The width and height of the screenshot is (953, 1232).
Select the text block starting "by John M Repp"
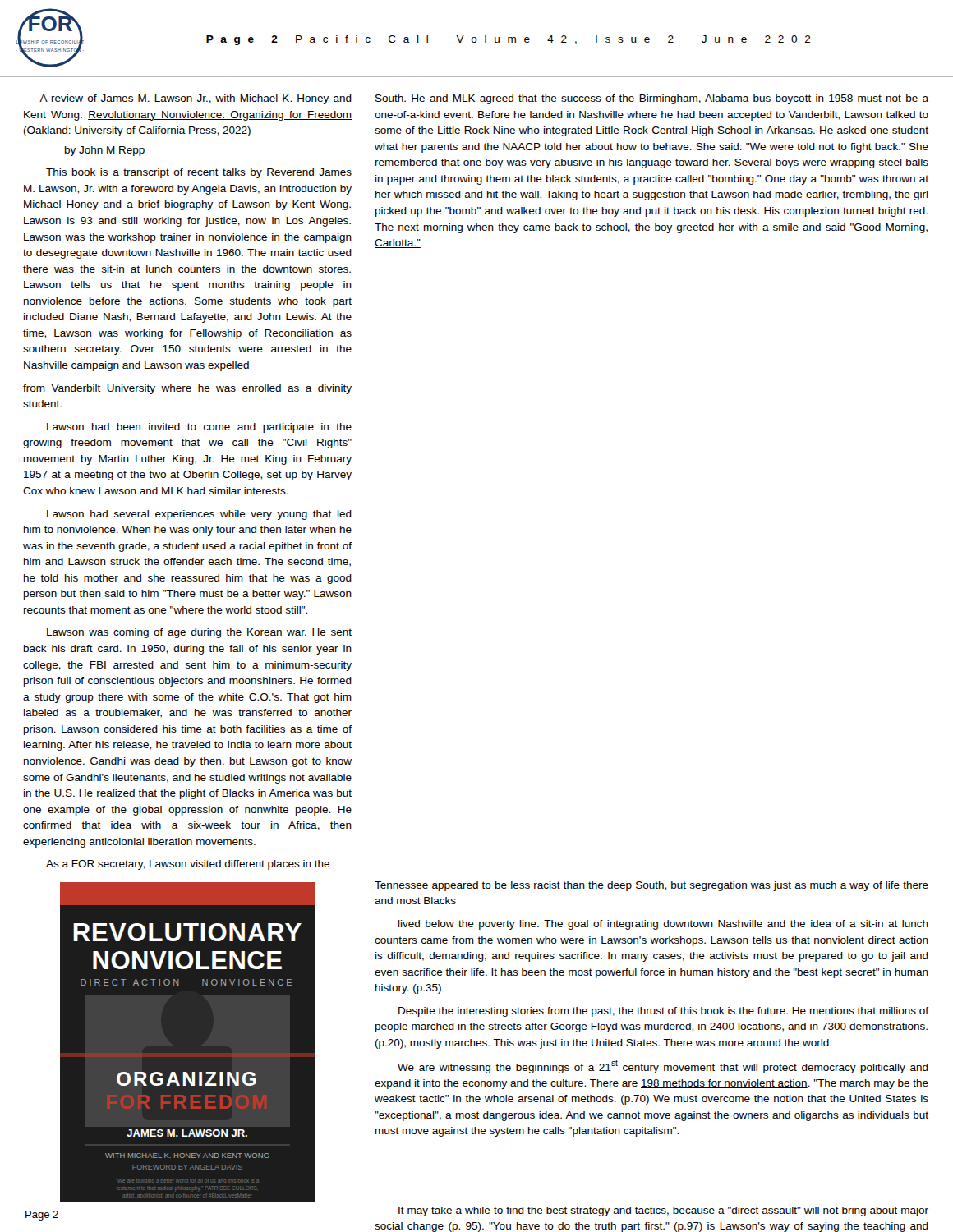(x=104, y=150)
